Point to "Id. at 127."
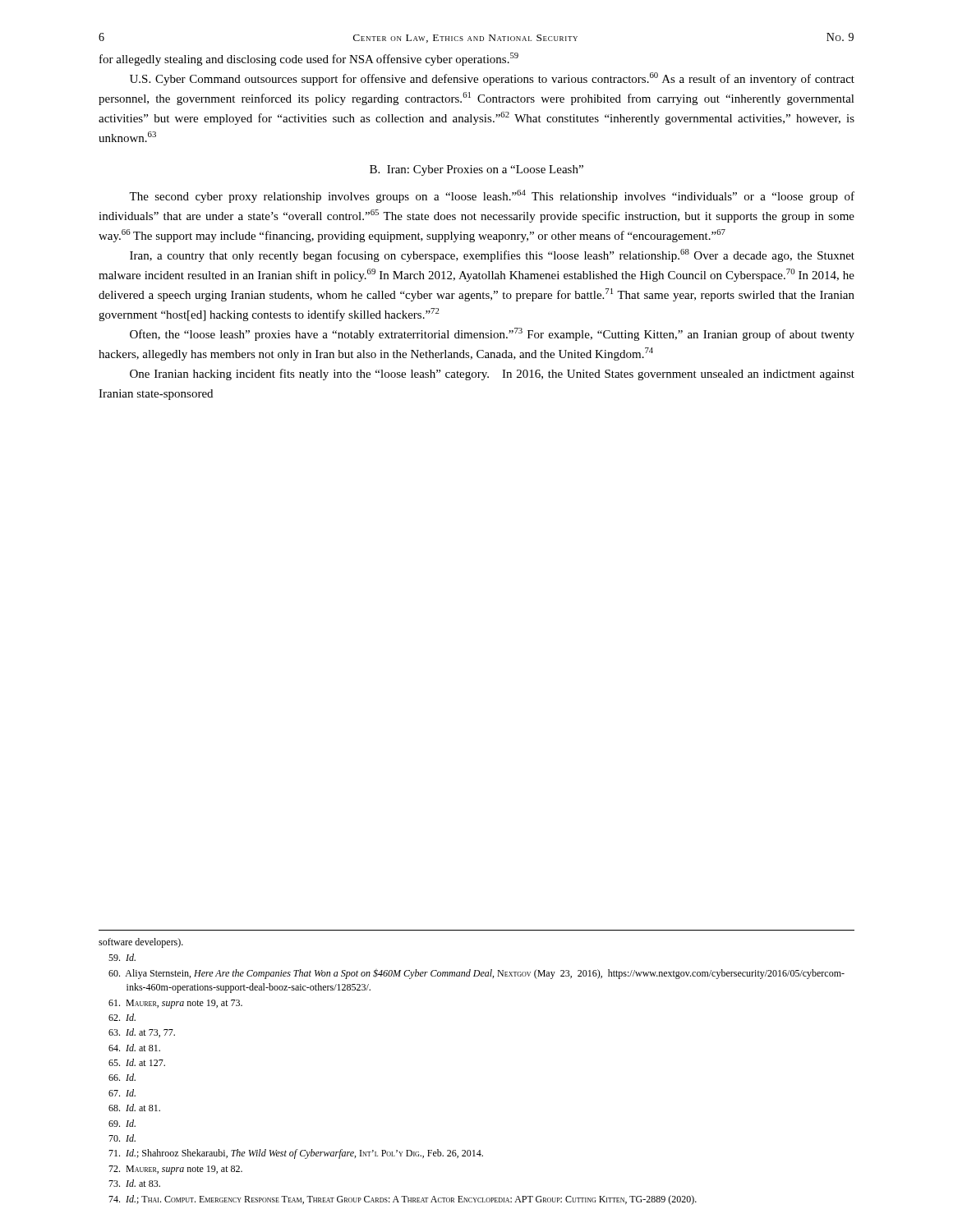 tap(132, 1063)
